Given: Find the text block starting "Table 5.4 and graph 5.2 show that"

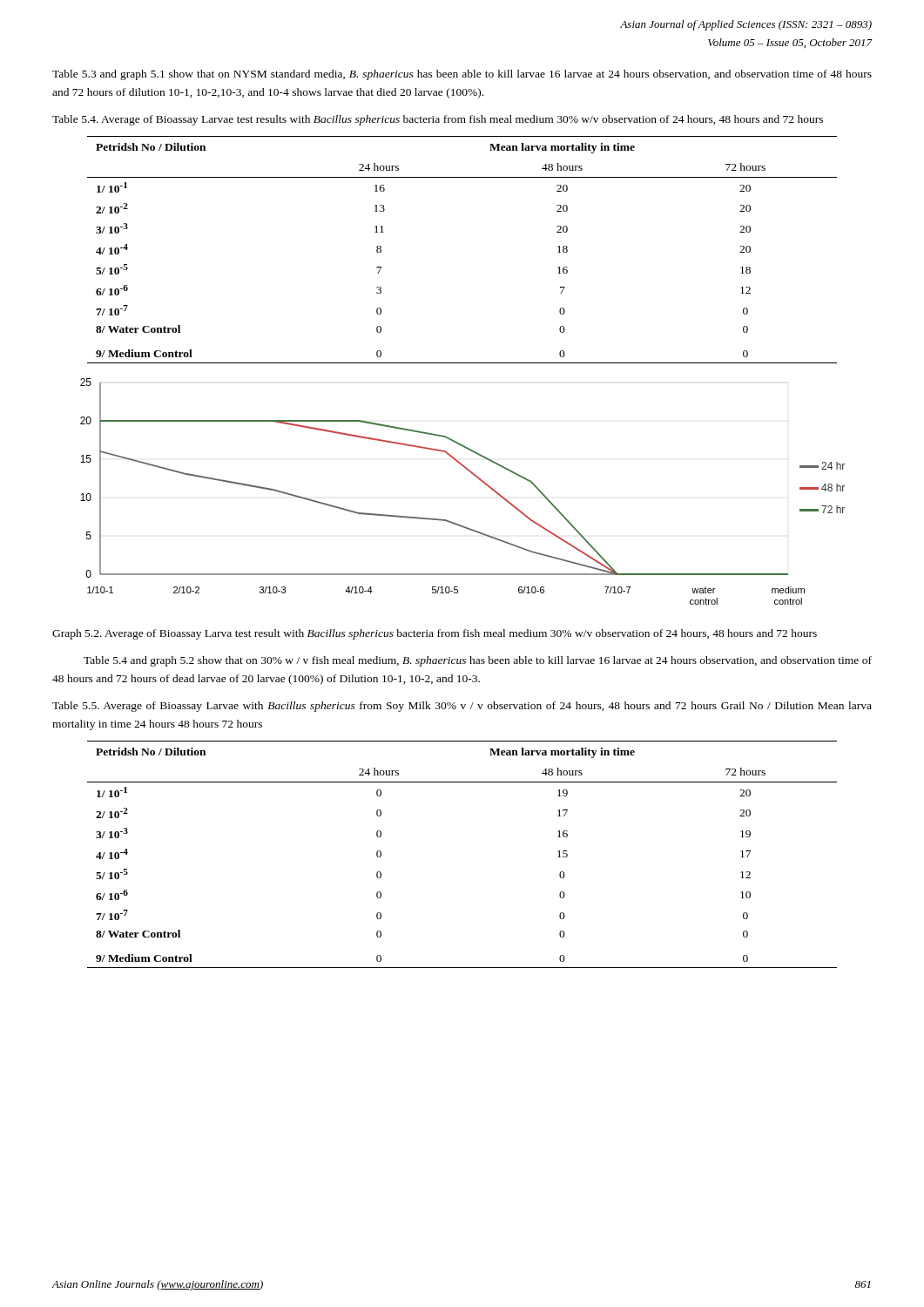Looking at the screenshot, I should coord(462,669).
